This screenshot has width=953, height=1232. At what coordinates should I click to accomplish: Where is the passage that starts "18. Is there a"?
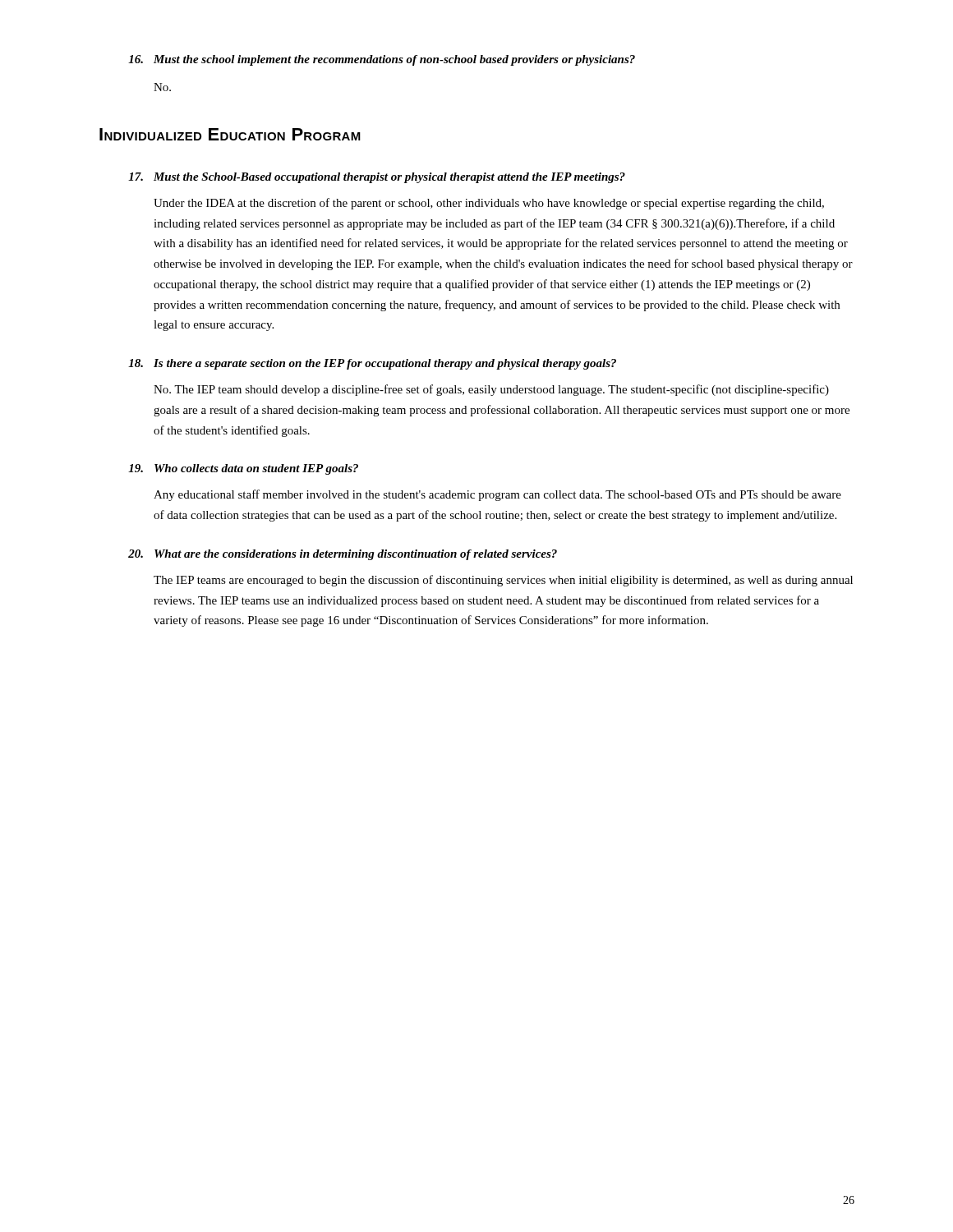[x=476, y=363]
